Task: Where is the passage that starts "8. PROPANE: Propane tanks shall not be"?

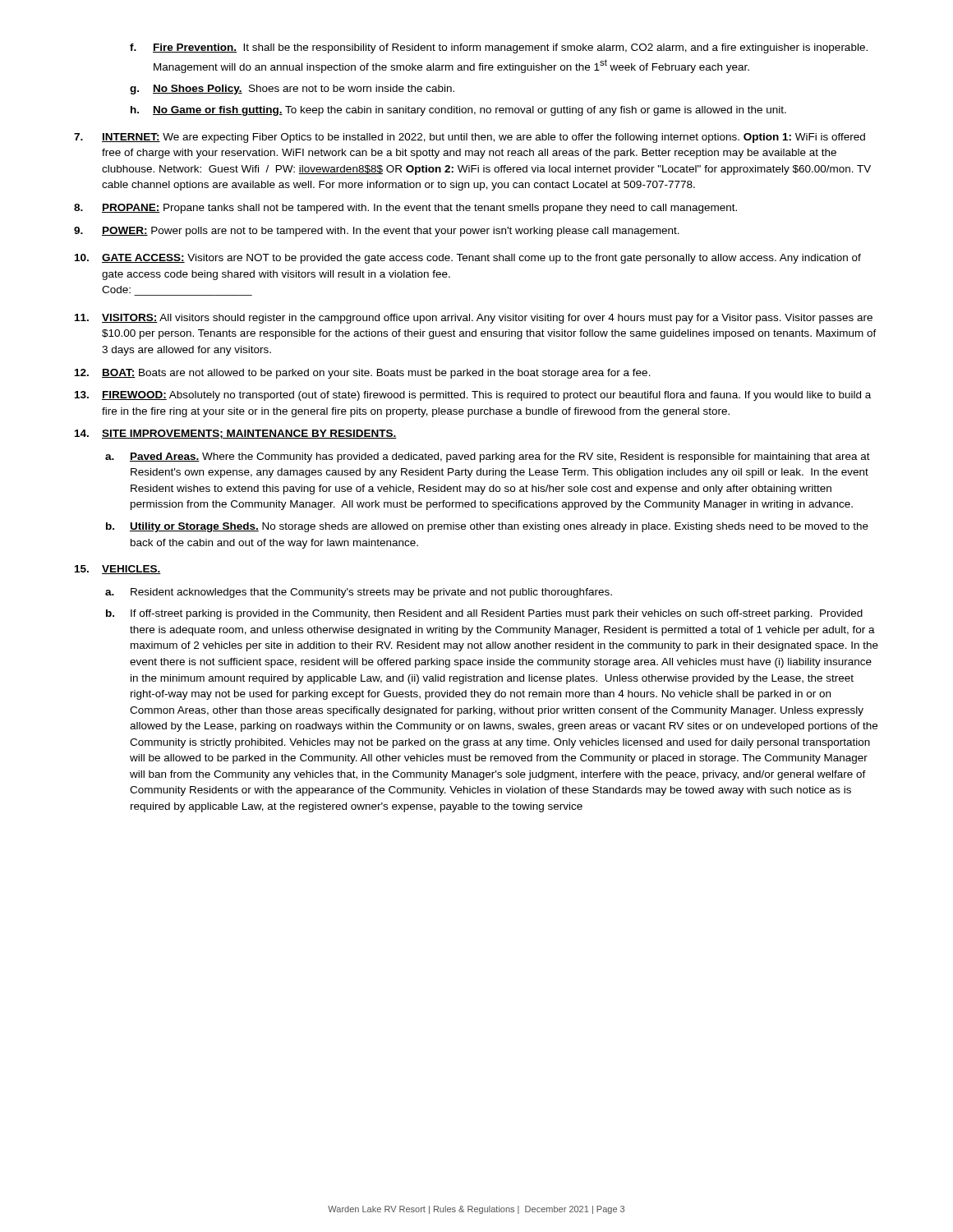Action: click(x=476, y=208)
